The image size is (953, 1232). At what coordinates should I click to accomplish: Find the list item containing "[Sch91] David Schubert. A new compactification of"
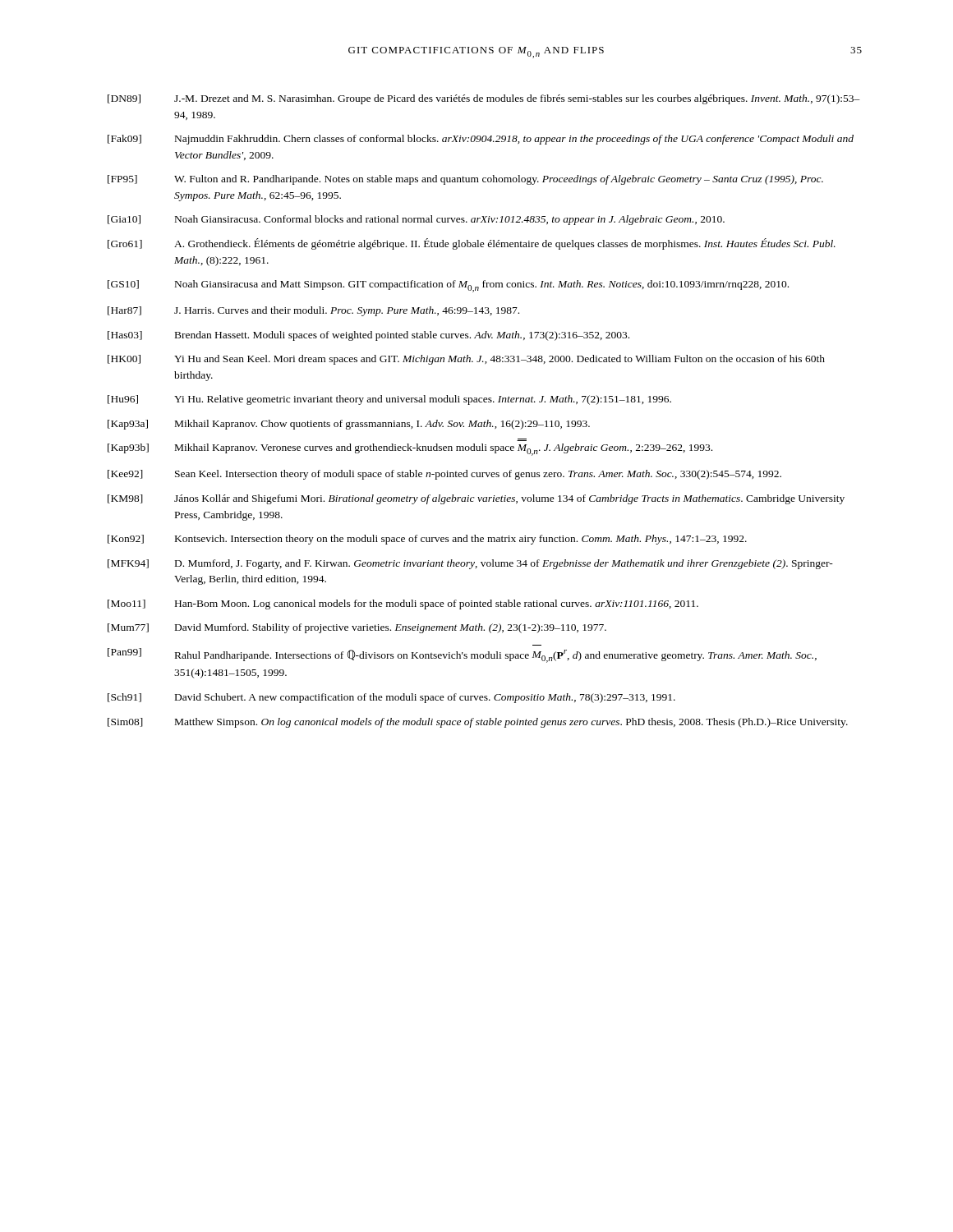485,697
